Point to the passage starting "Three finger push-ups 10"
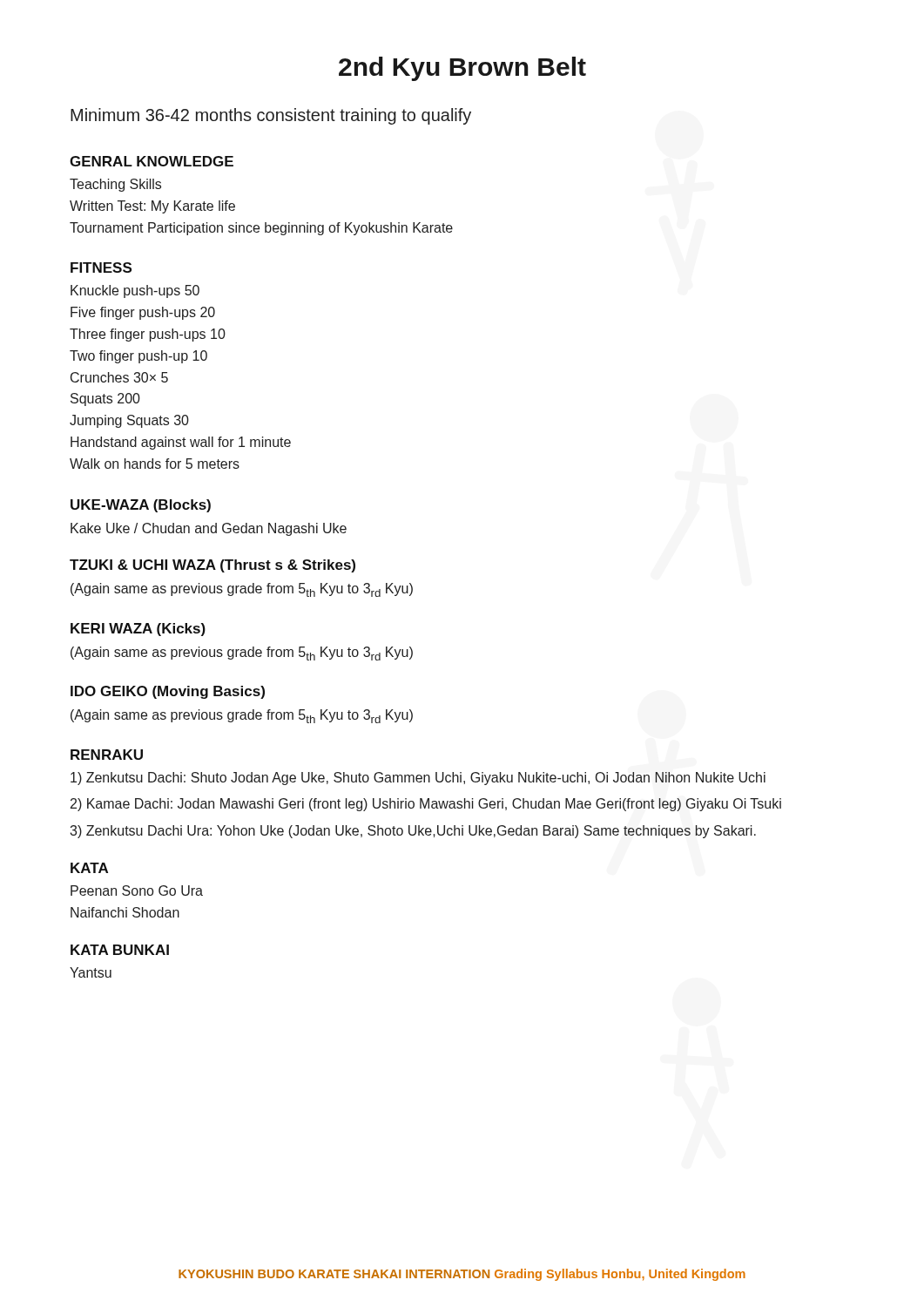The image size is (924, 1307). tap(148, 334)
